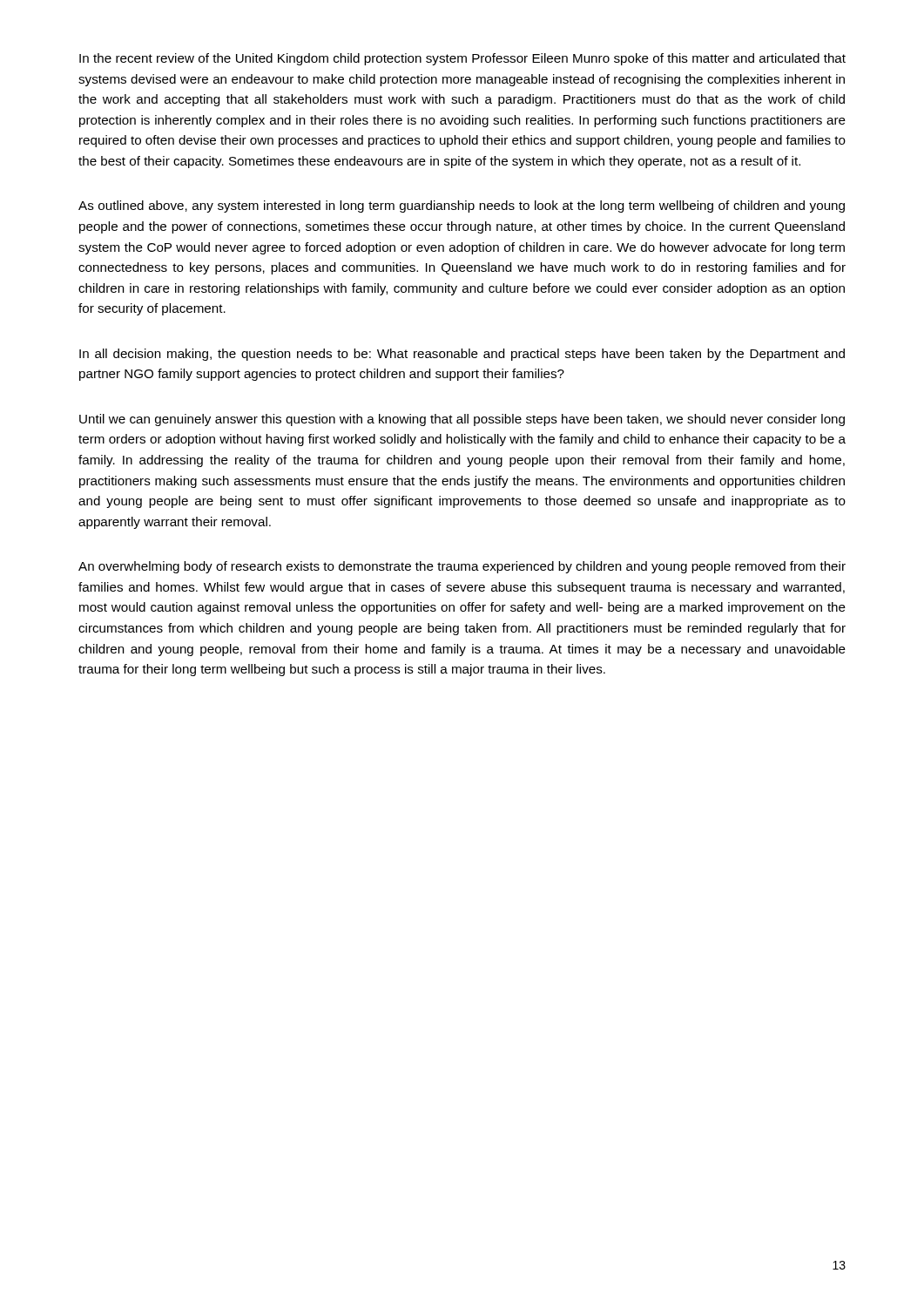Where is the passage that starts "An overwhelming body of research"?
Screen dimensions: 1307x924
point(462,617)
